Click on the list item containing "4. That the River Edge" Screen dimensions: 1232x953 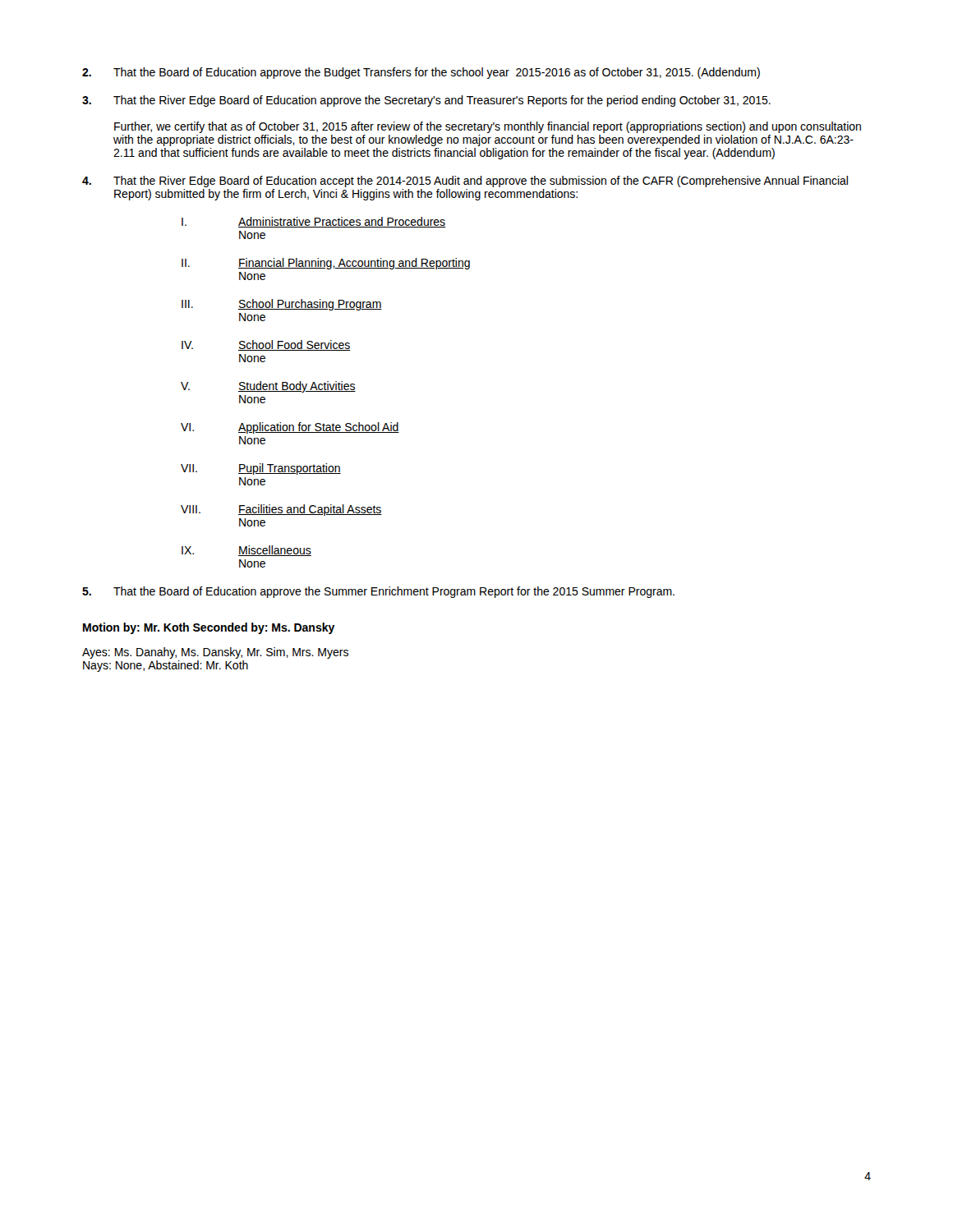476,187
